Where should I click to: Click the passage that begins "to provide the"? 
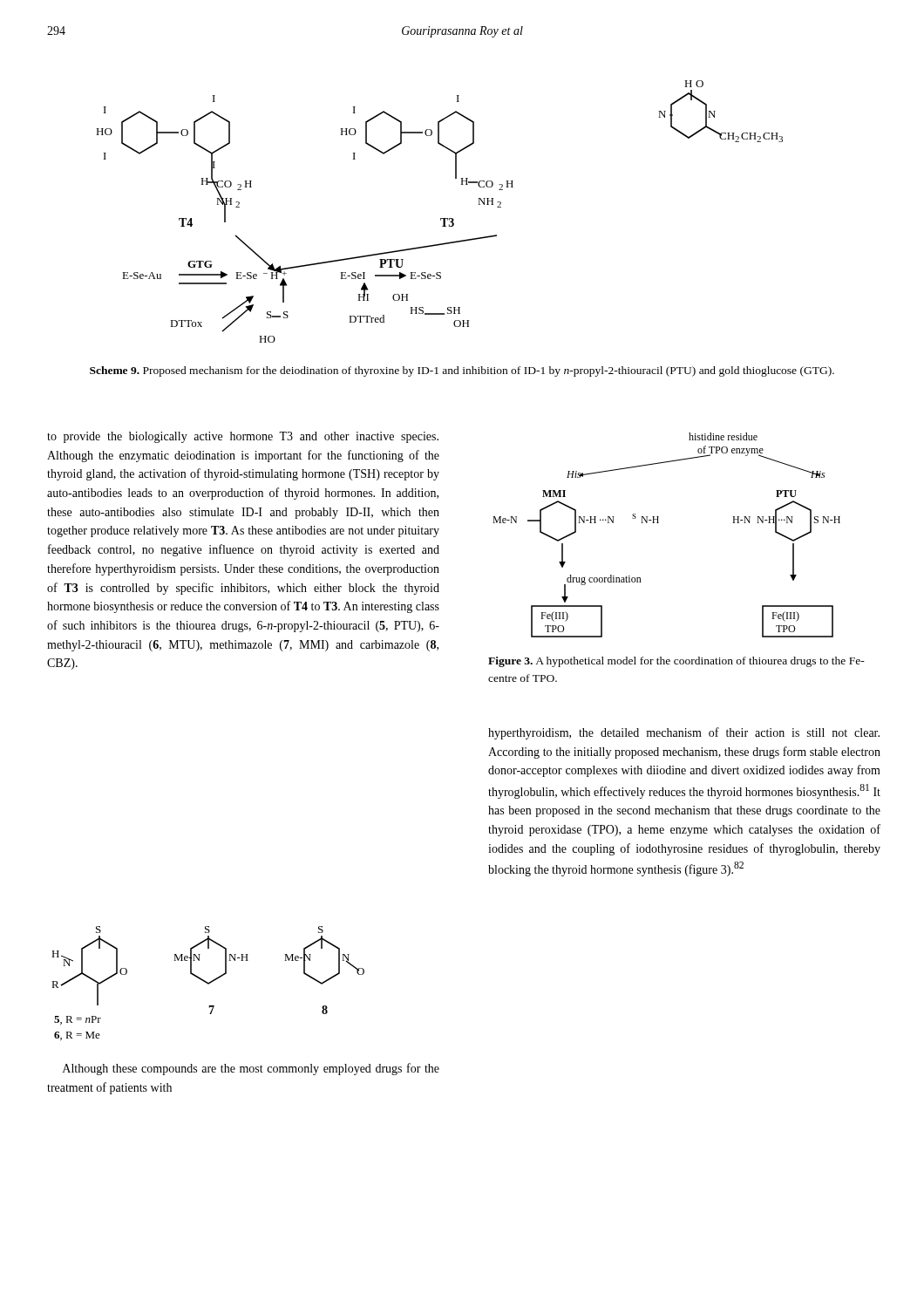tap(243, 550)
